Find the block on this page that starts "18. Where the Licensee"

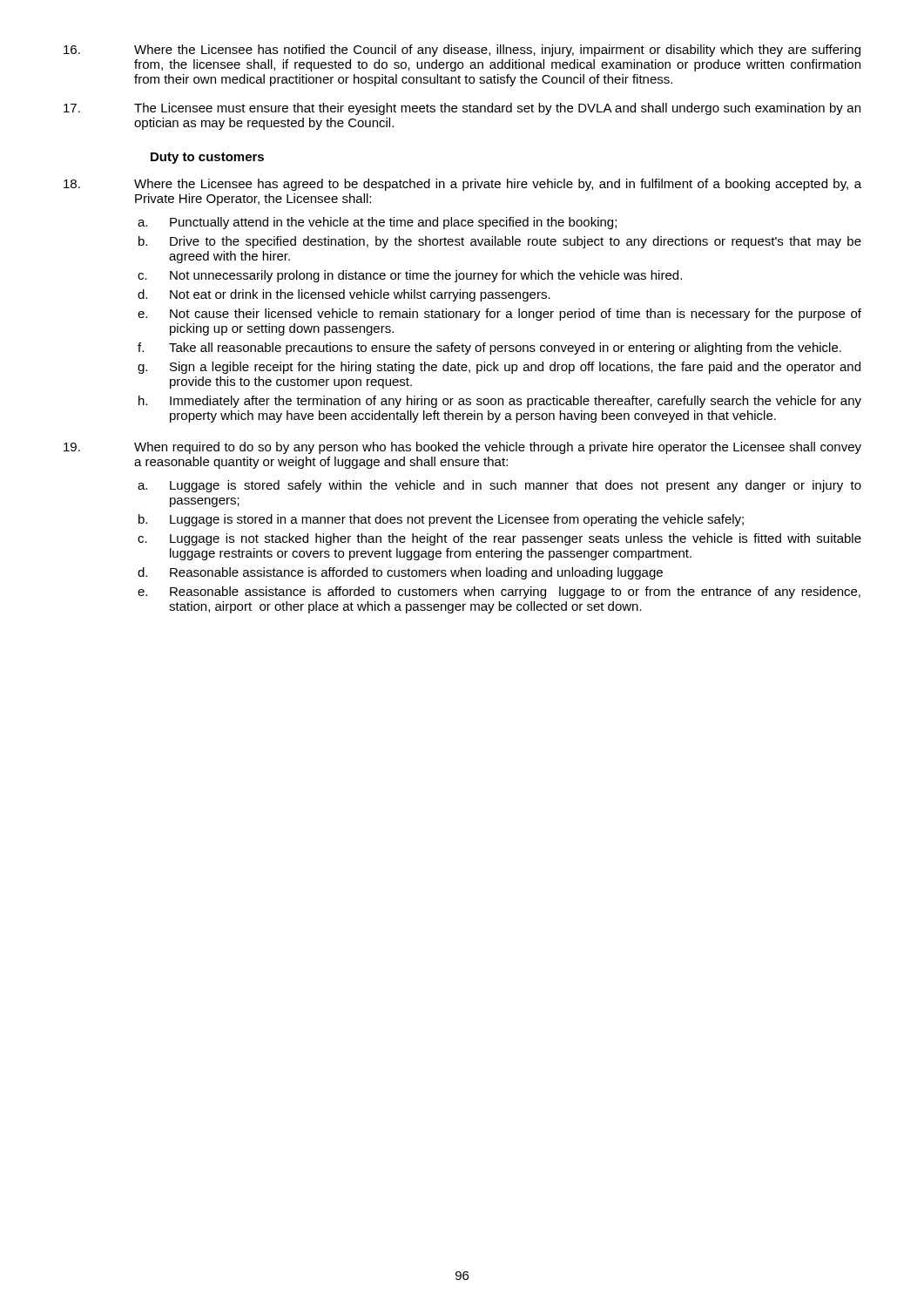click(462, 302)
